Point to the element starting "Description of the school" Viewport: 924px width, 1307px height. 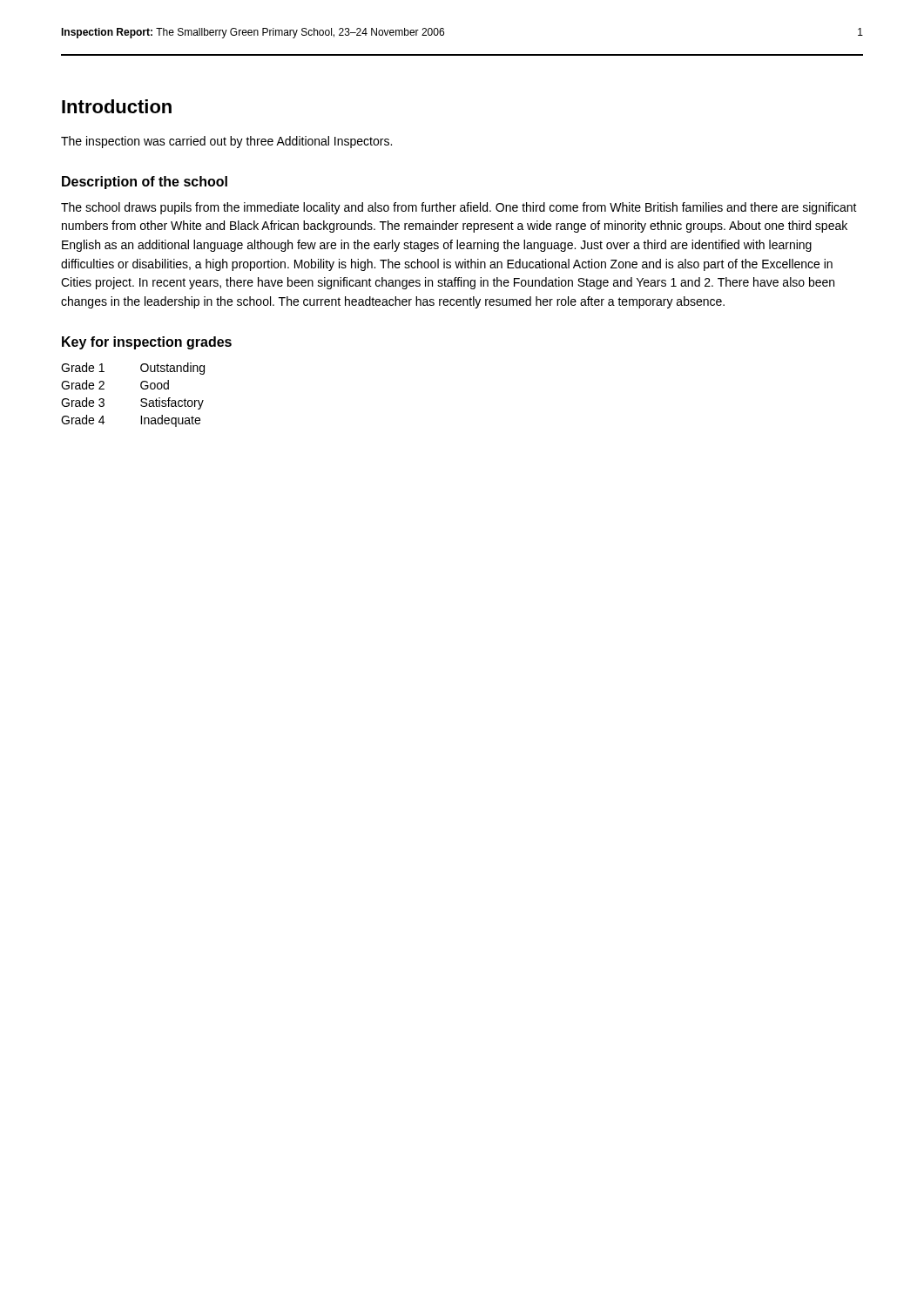click(145, 181)
